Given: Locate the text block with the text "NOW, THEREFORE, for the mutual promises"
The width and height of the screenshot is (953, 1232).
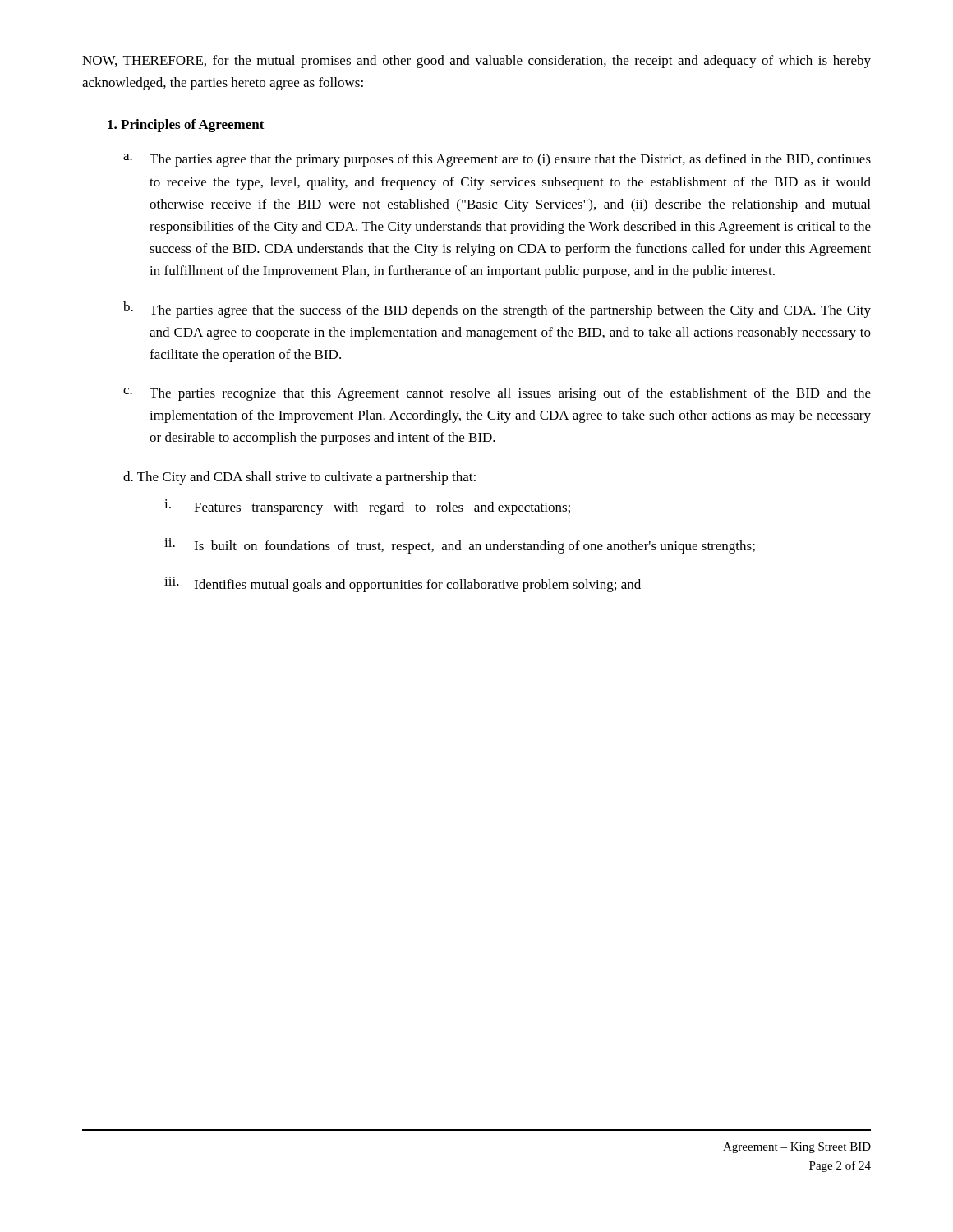Looking at the screenshot, I should pyautogui.click(x=476, y=72).
